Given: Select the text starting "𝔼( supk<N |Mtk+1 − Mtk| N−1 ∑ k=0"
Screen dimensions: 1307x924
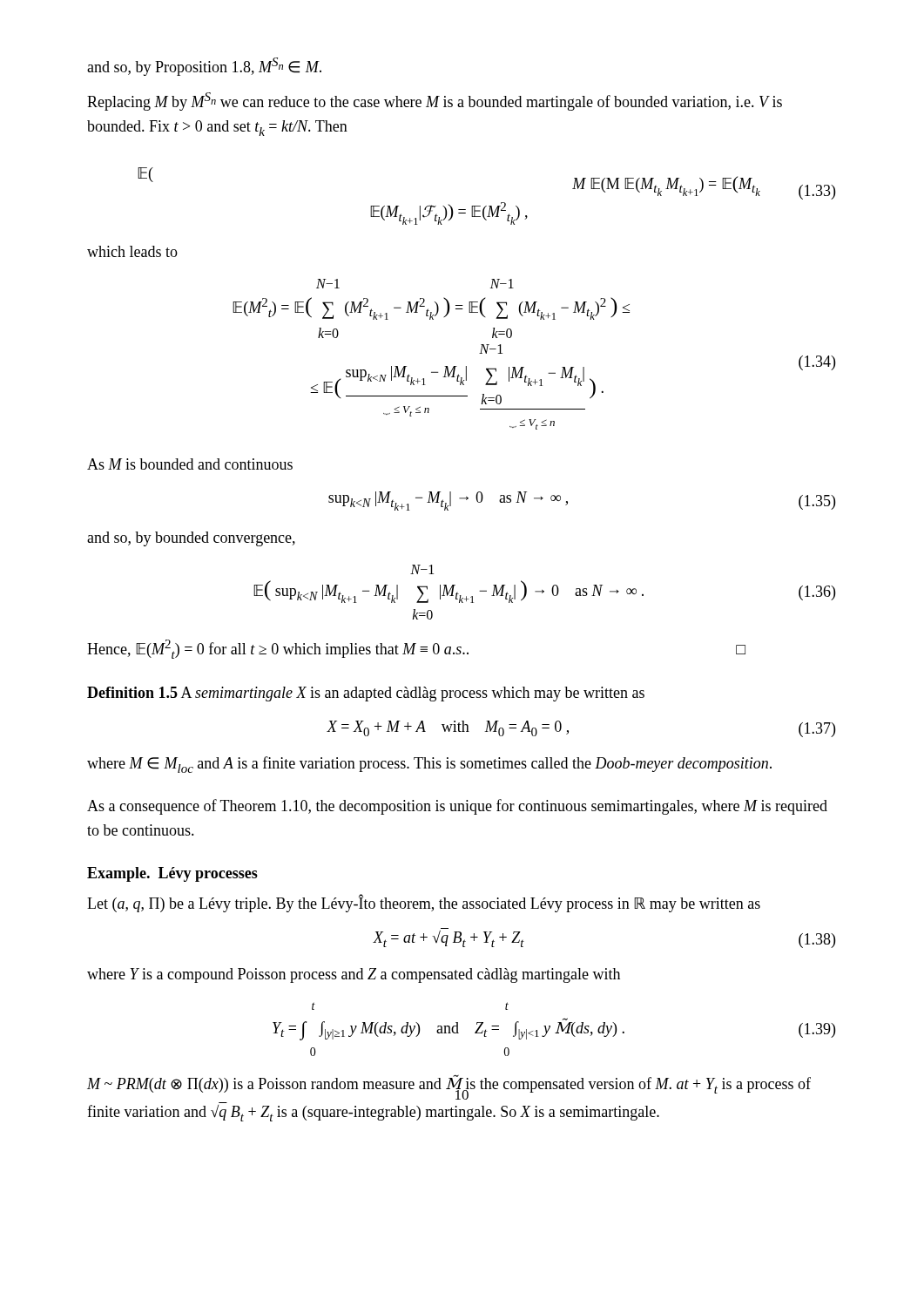Looking at the screenshot, I should pos(462,592).
